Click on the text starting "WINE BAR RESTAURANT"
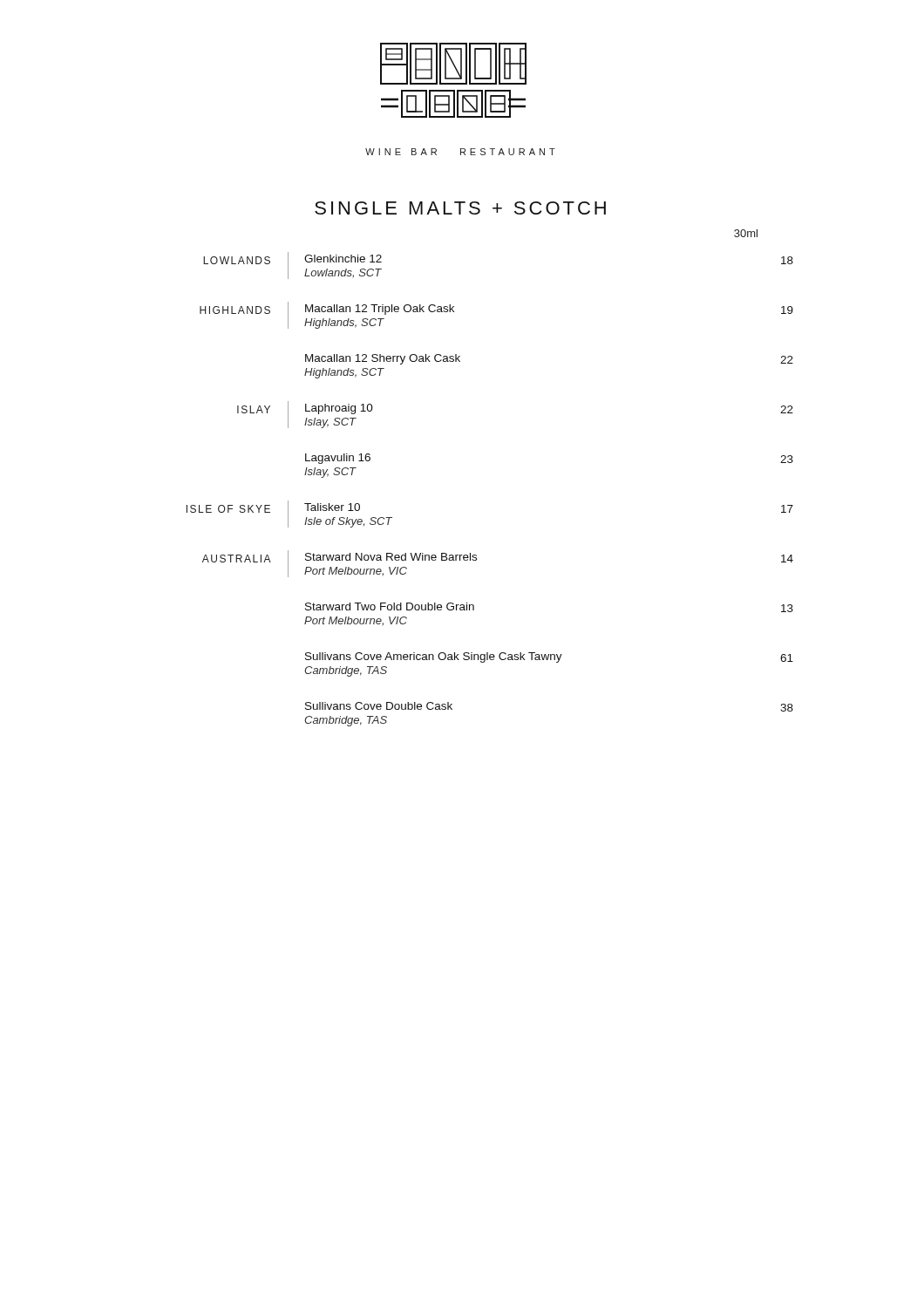The height and width of the screenshot is (1308, 924). point(462,152)
